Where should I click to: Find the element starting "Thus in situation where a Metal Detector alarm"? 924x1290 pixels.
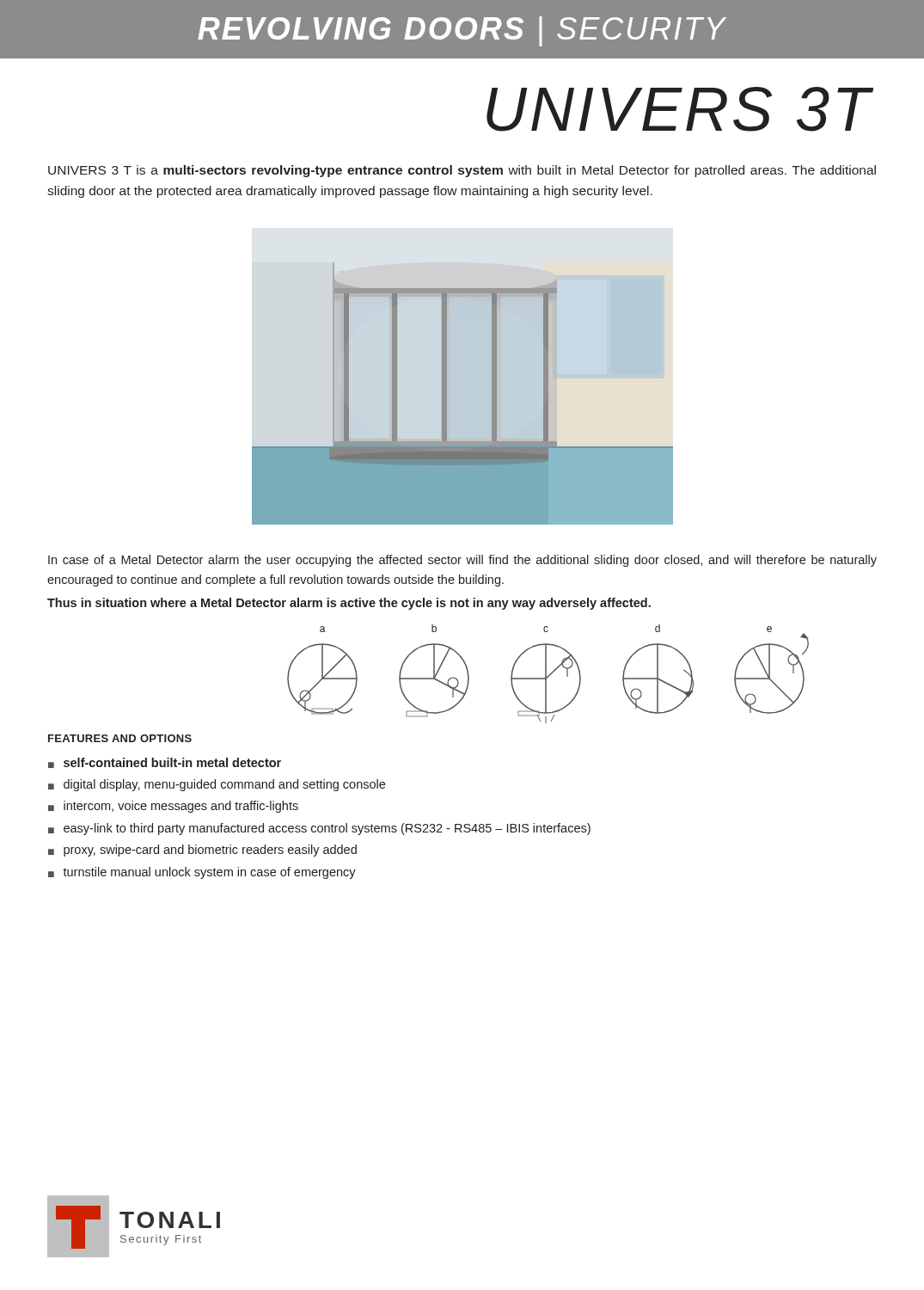point(349,603)
